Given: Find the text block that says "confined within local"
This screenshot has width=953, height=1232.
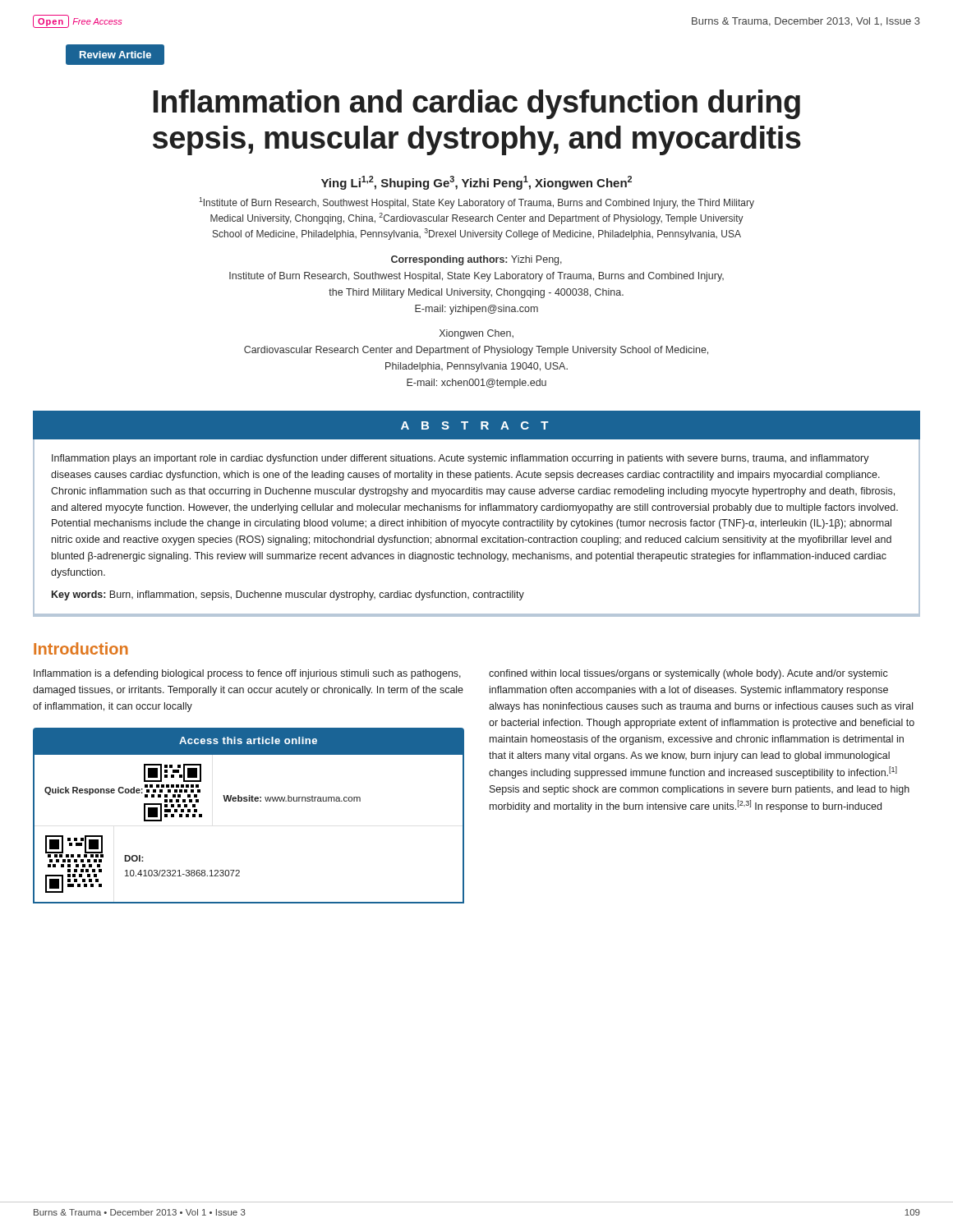Looking at the screenshot, I should point(704,740).
